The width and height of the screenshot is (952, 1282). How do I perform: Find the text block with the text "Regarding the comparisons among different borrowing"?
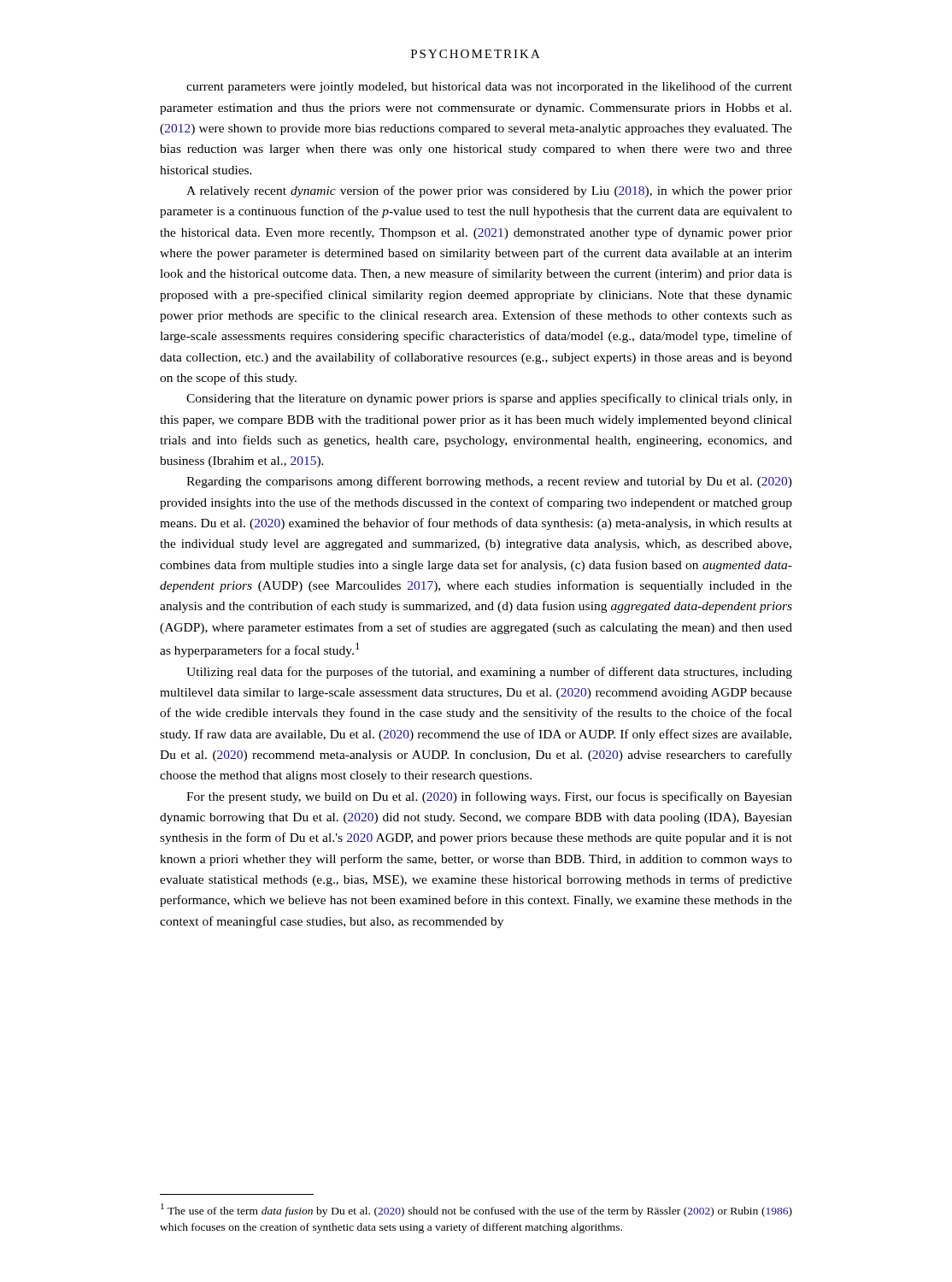(476, 566)
